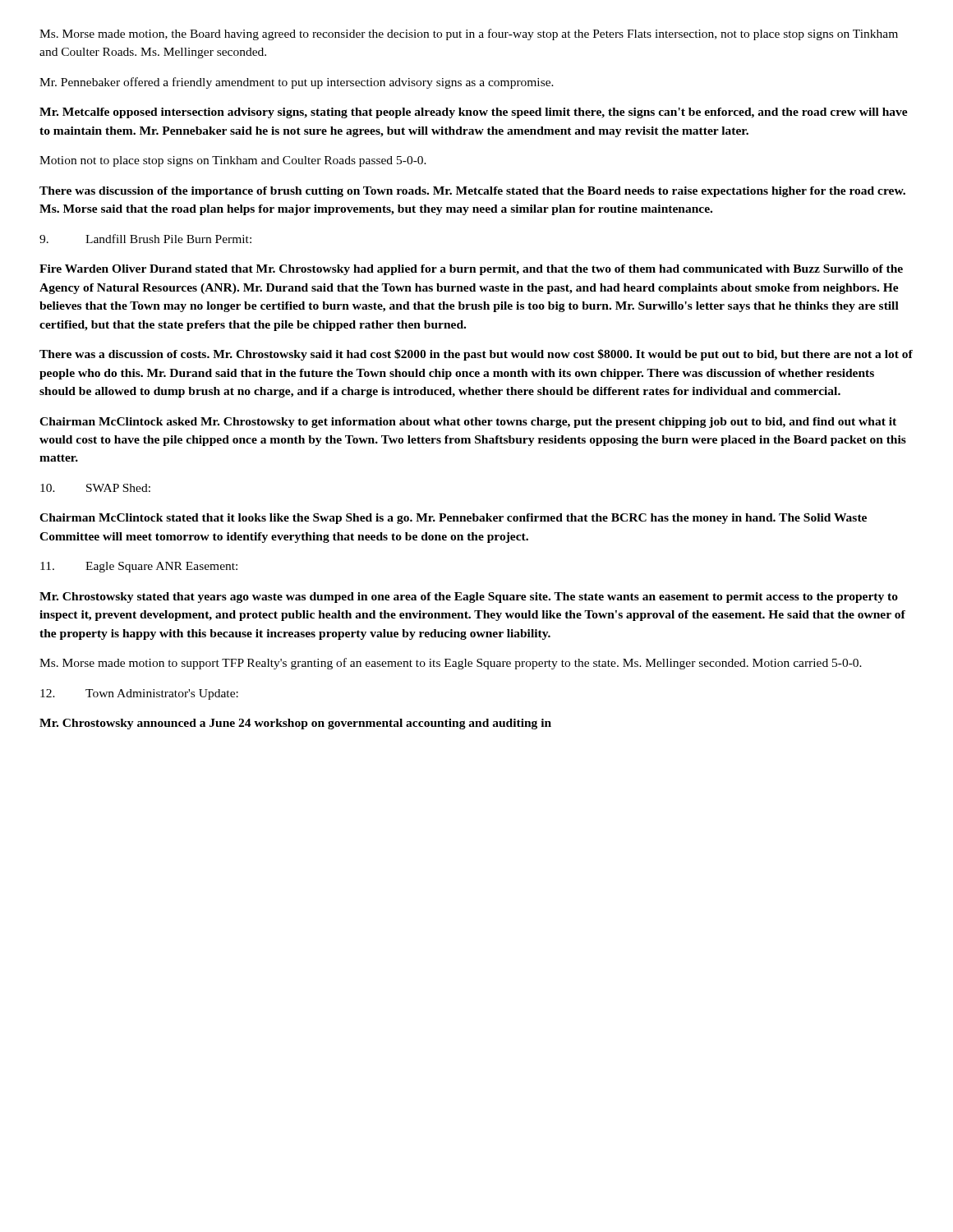Click where it says "10. SWAP Shed:"

point(95,488)
